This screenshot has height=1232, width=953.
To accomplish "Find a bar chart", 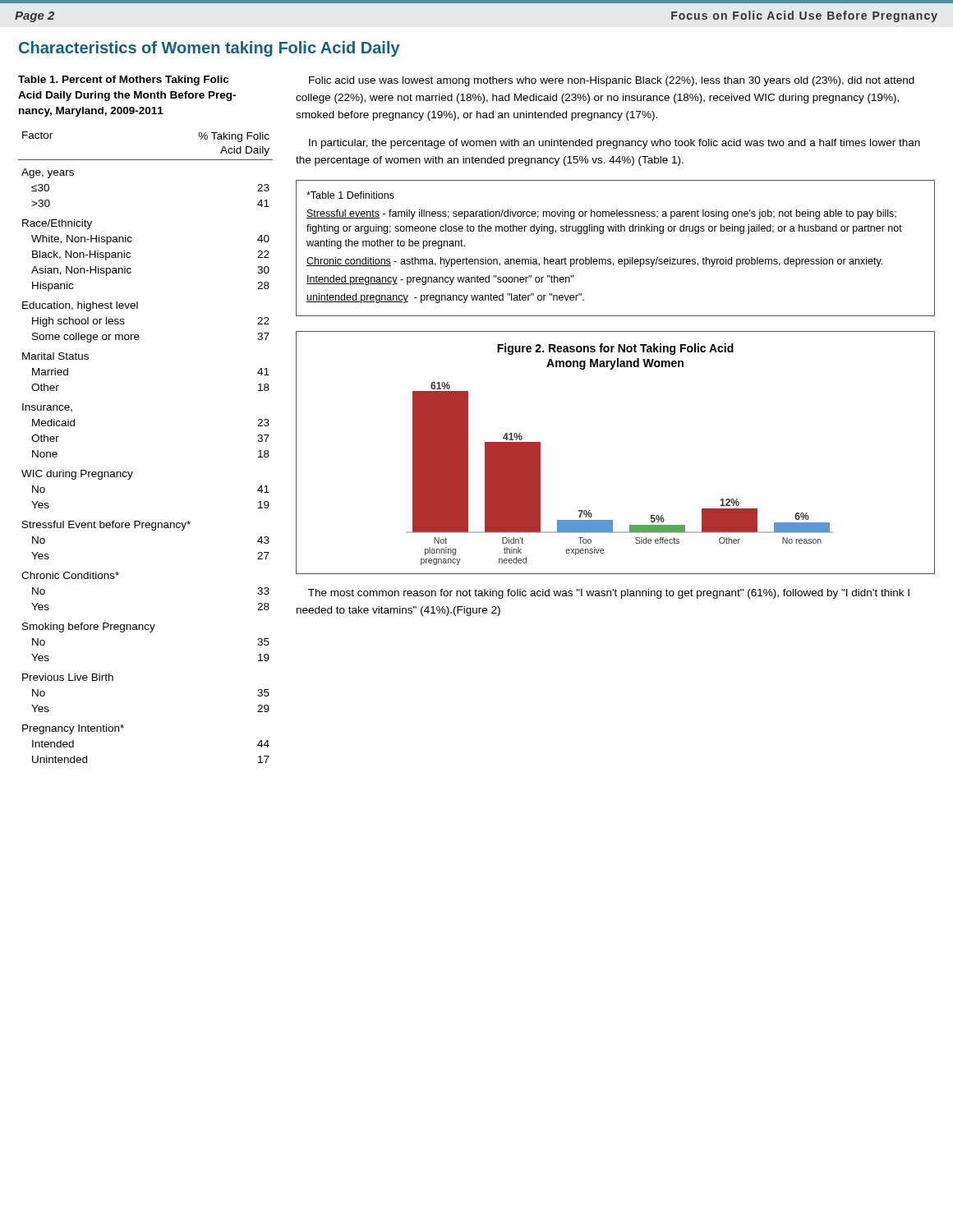I will pos(615,453).
